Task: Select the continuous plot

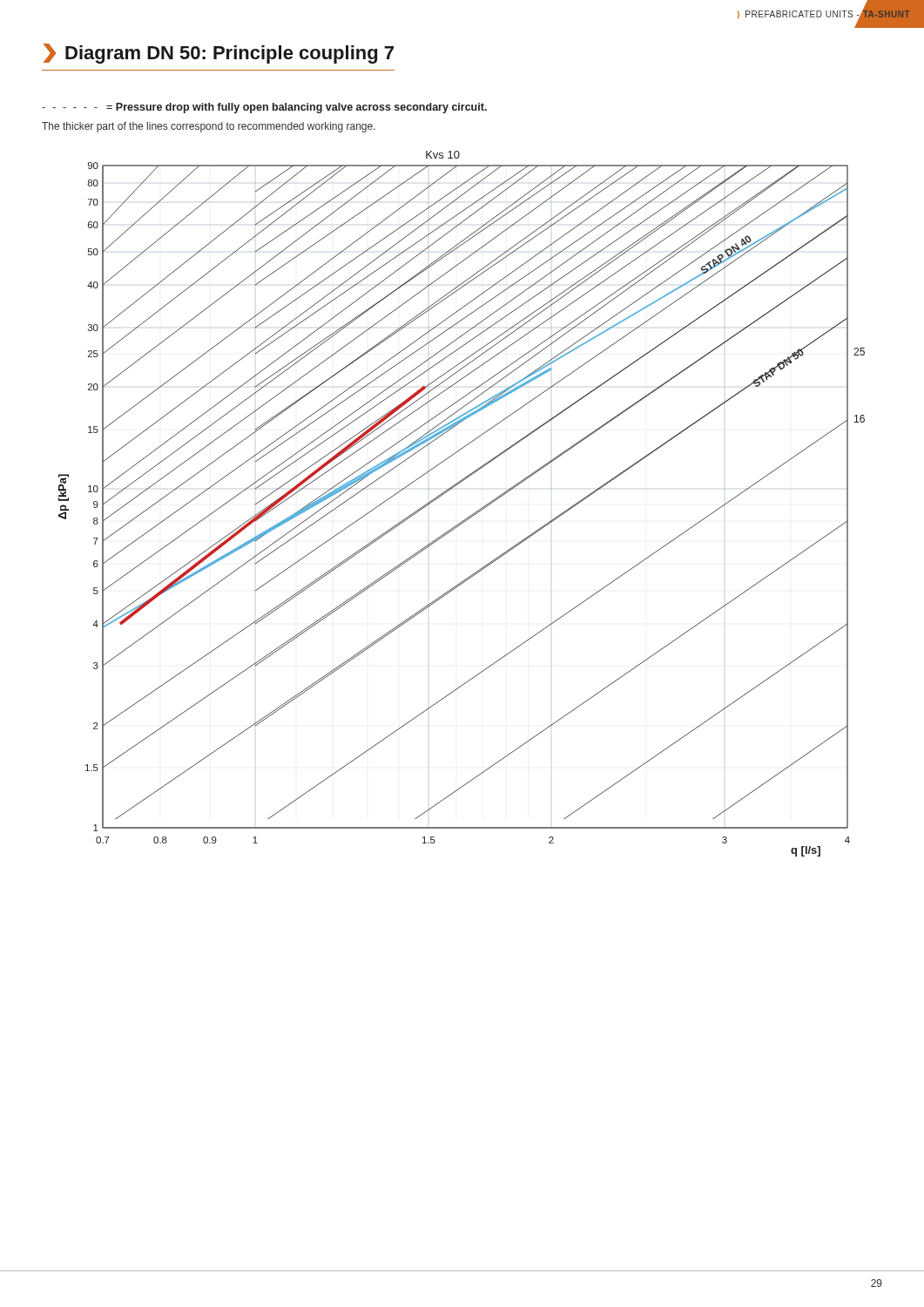Action: pos(462,505)
